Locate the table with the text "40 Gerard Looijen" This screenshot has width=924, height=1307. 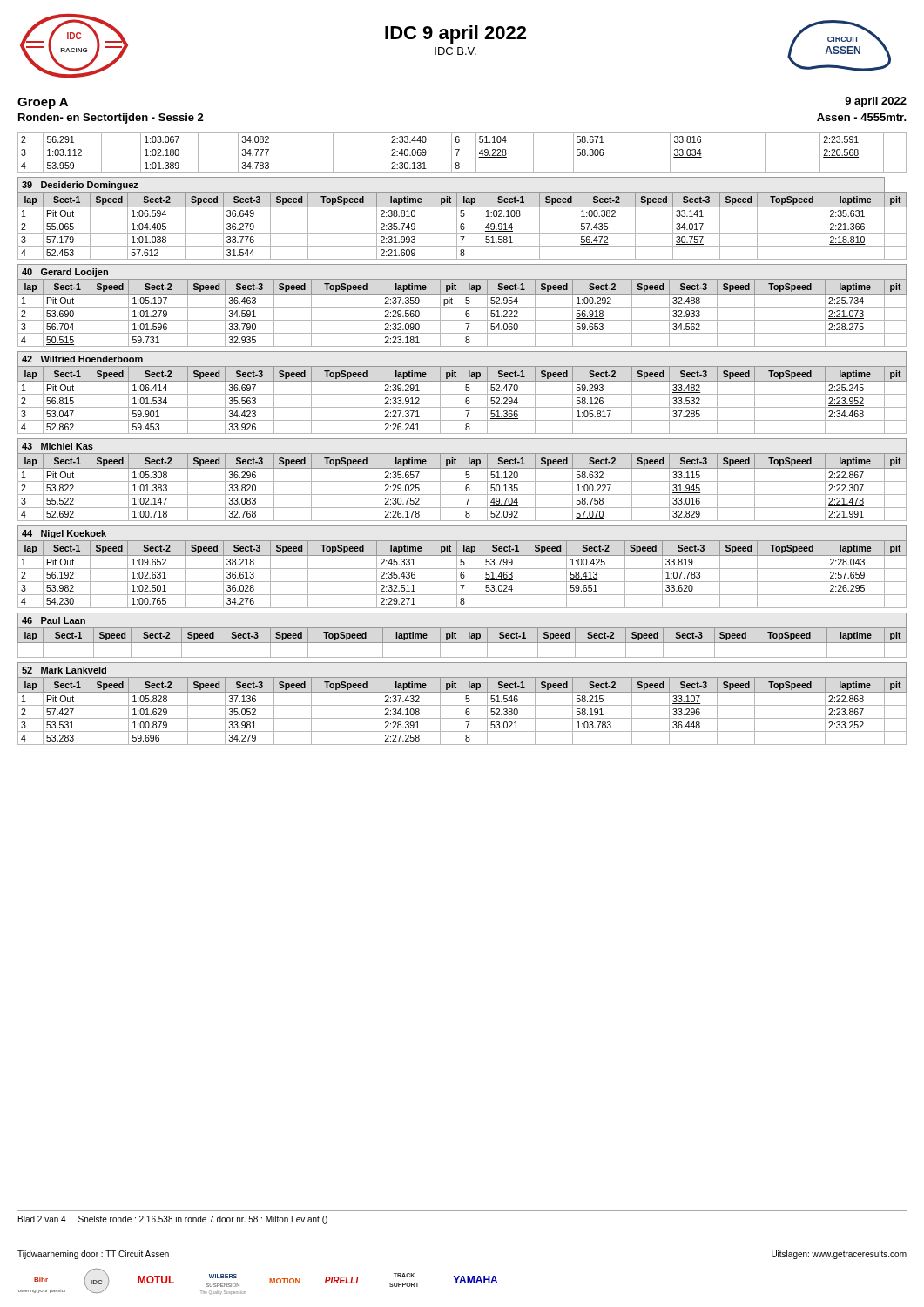[462, 305]
